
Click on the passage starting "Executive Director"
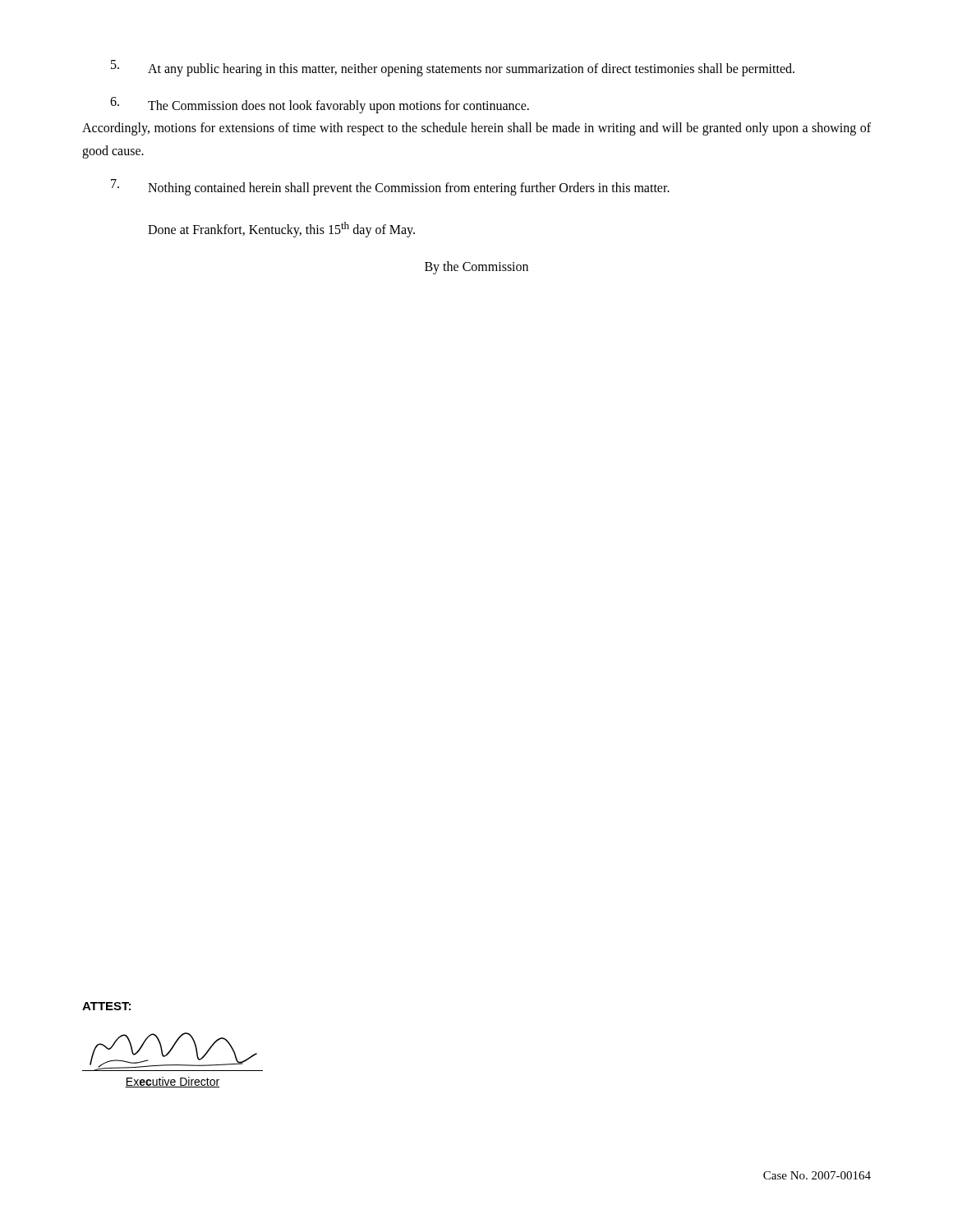click(x=172, y=1082)
